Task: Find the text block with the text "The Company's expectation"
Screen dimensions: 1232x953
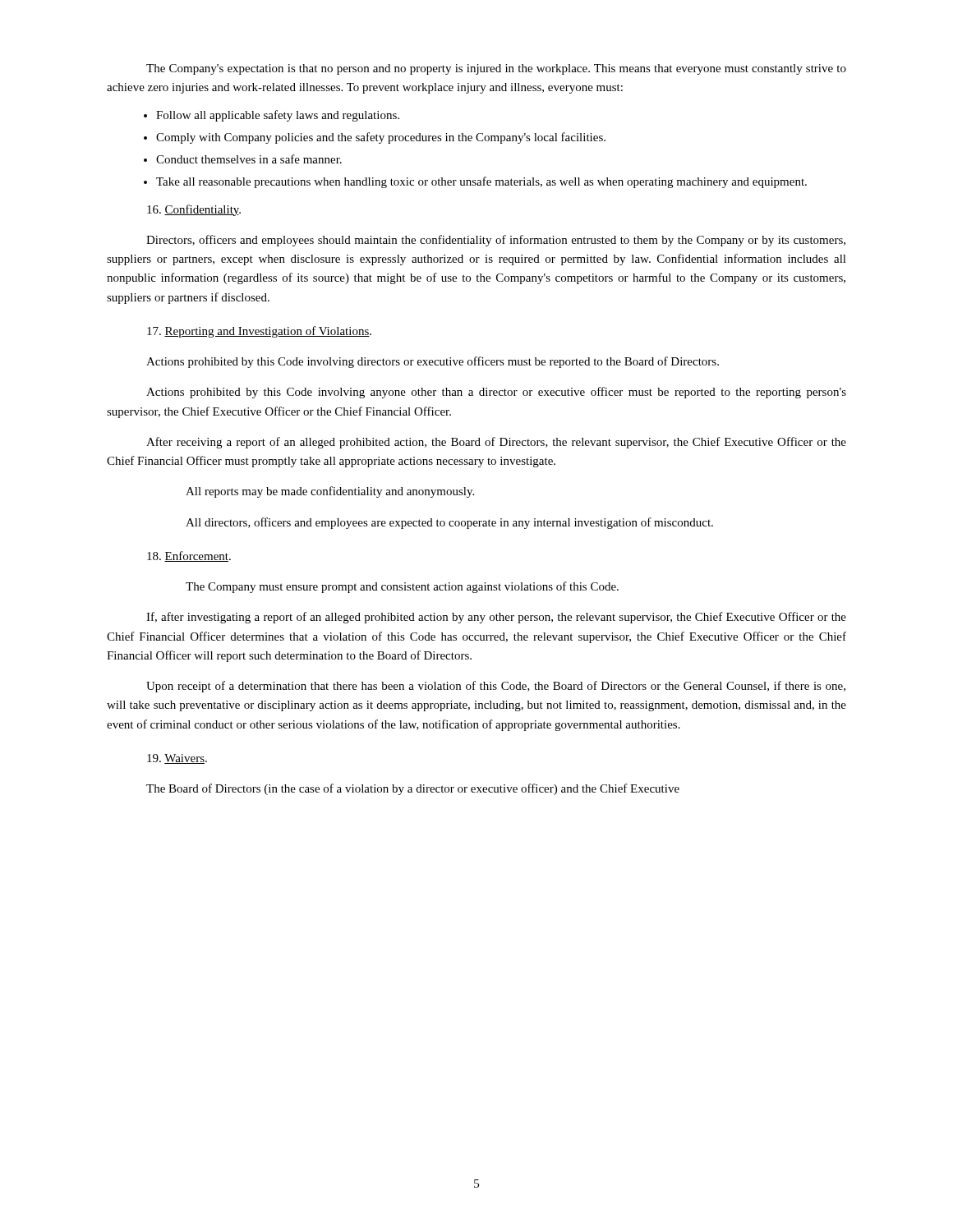Action: 476,78
